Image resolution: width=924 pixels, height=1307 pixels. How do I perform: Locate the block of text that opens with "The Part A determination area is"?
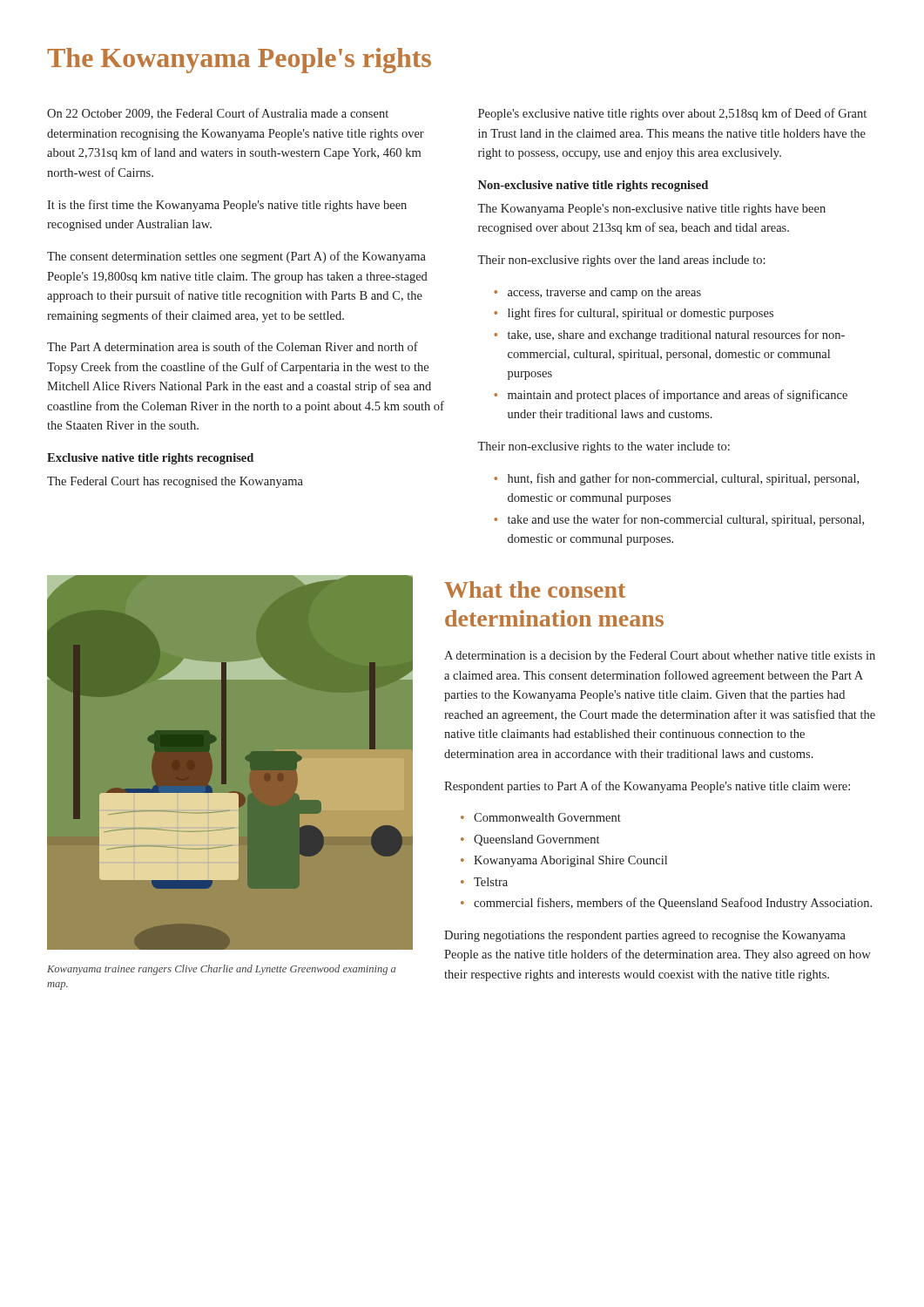pyautogui.click(x=247, y=387)
